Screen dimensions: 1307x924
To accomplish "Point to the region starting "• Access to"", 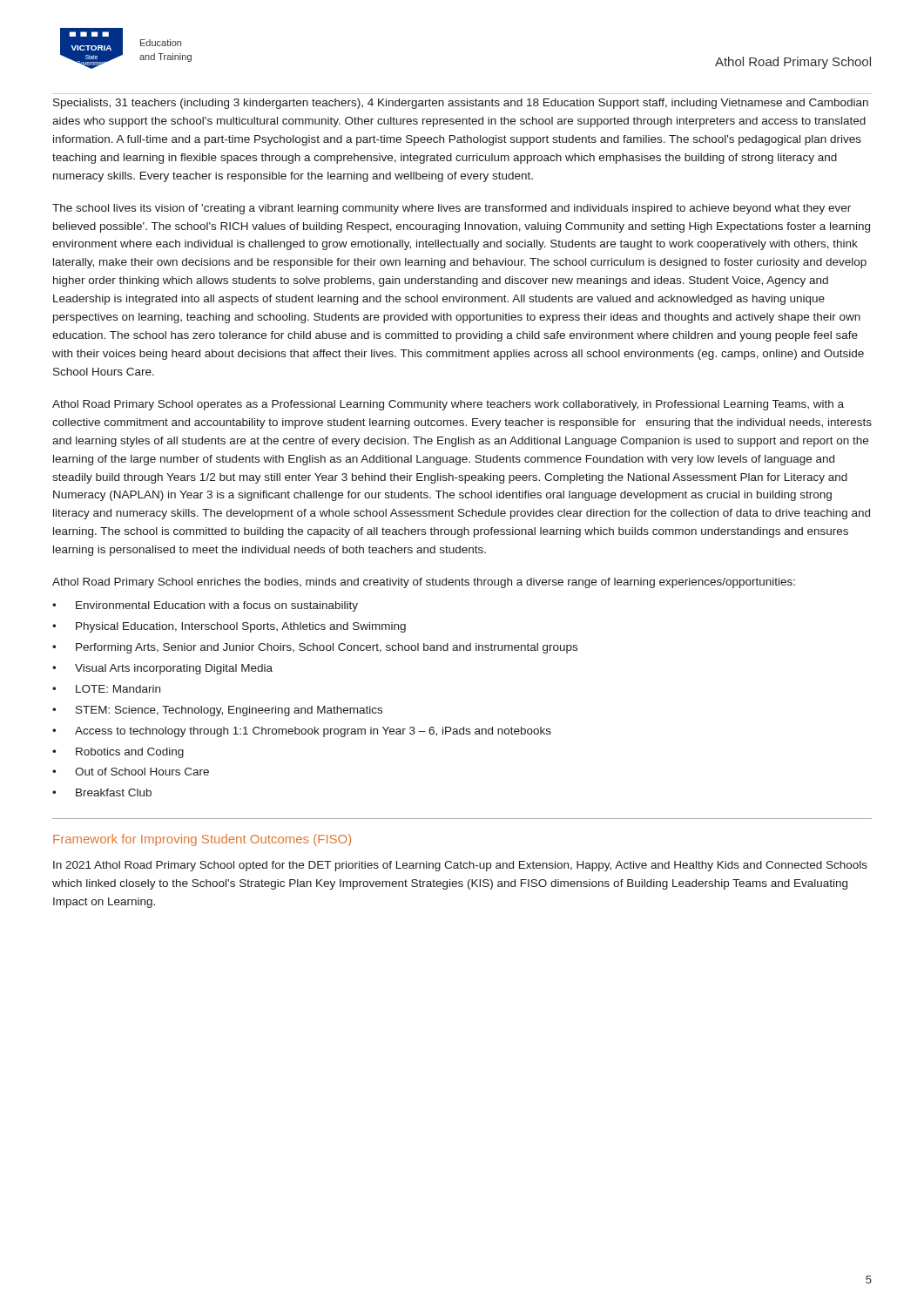I will click(302, 731).
